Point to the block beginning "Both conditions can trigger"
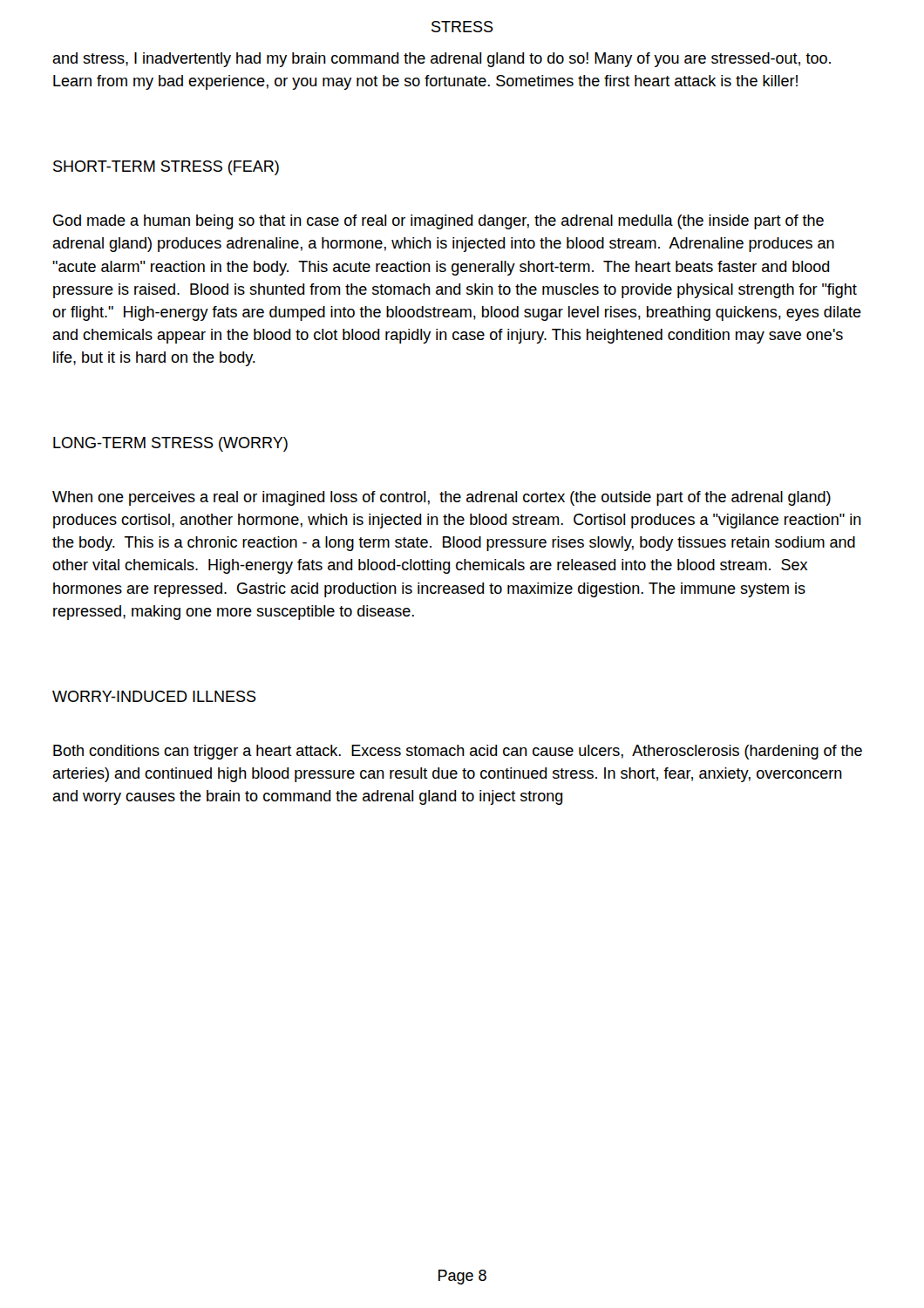This screenshot has width=924, height=1308. tap(457, 773)
